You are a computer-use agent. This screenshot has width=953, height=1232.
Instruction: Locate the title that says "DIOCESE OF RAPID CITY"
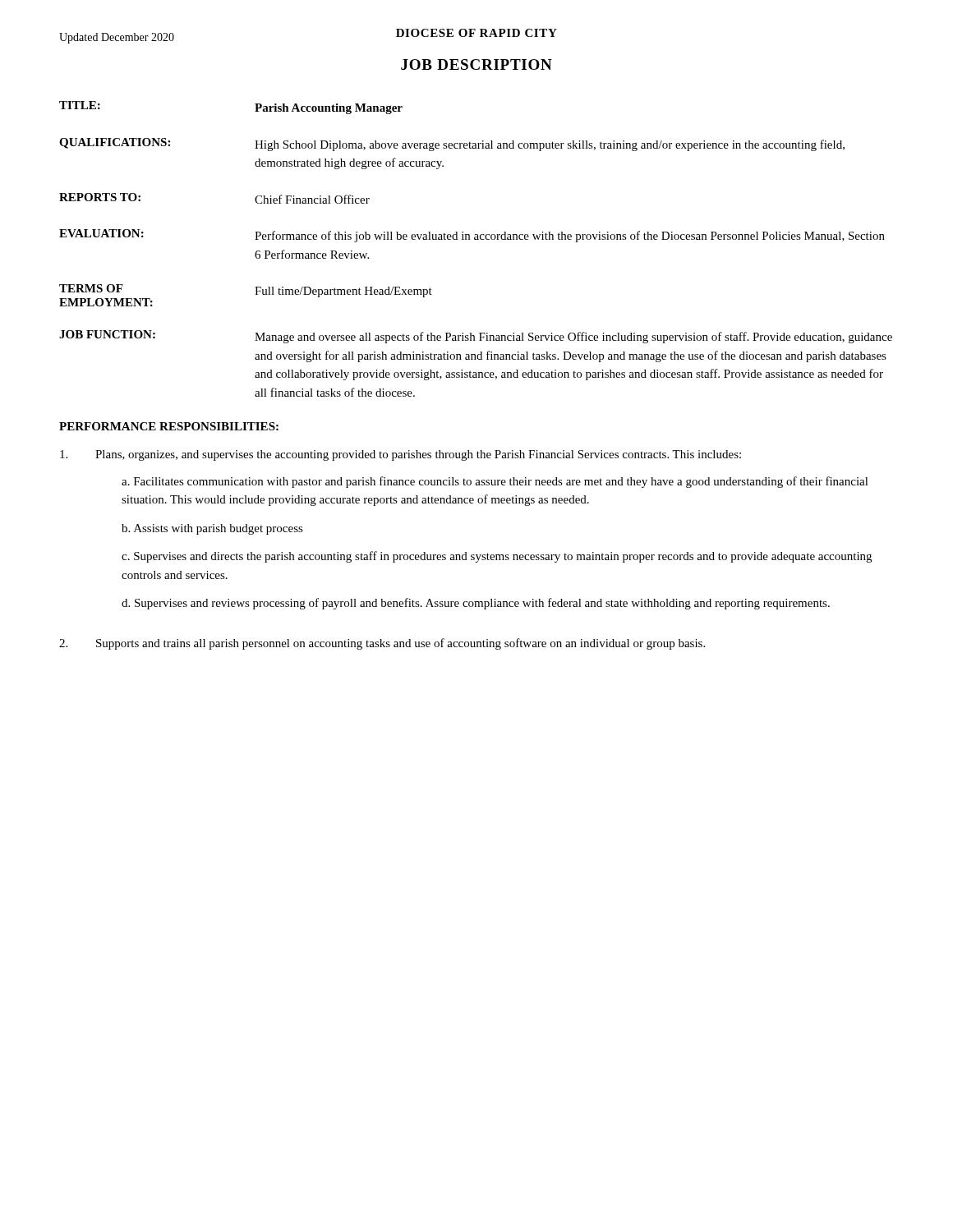point(476,33)
